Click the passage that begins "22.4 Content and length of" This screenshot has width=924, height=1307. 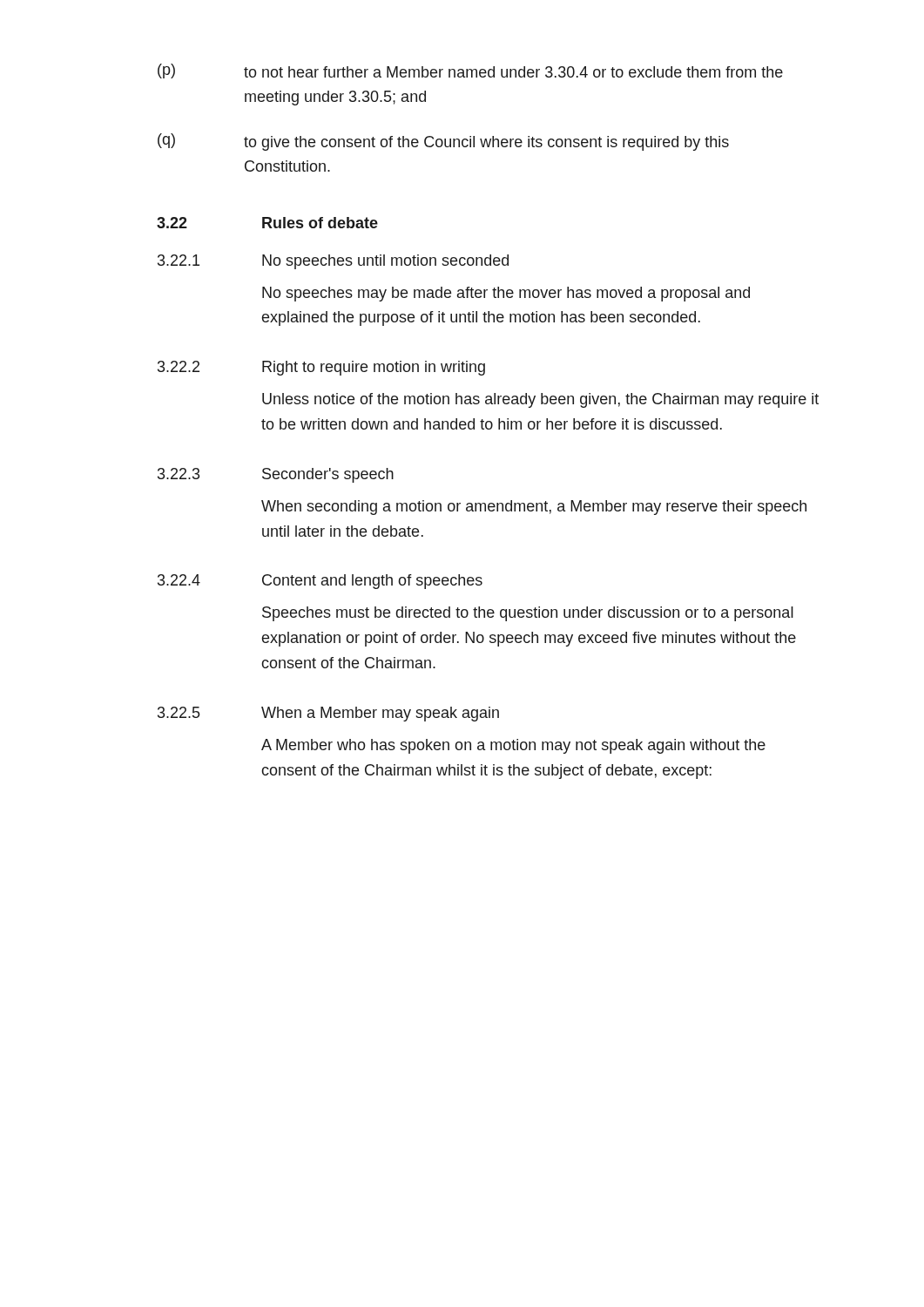click(320, 581)
